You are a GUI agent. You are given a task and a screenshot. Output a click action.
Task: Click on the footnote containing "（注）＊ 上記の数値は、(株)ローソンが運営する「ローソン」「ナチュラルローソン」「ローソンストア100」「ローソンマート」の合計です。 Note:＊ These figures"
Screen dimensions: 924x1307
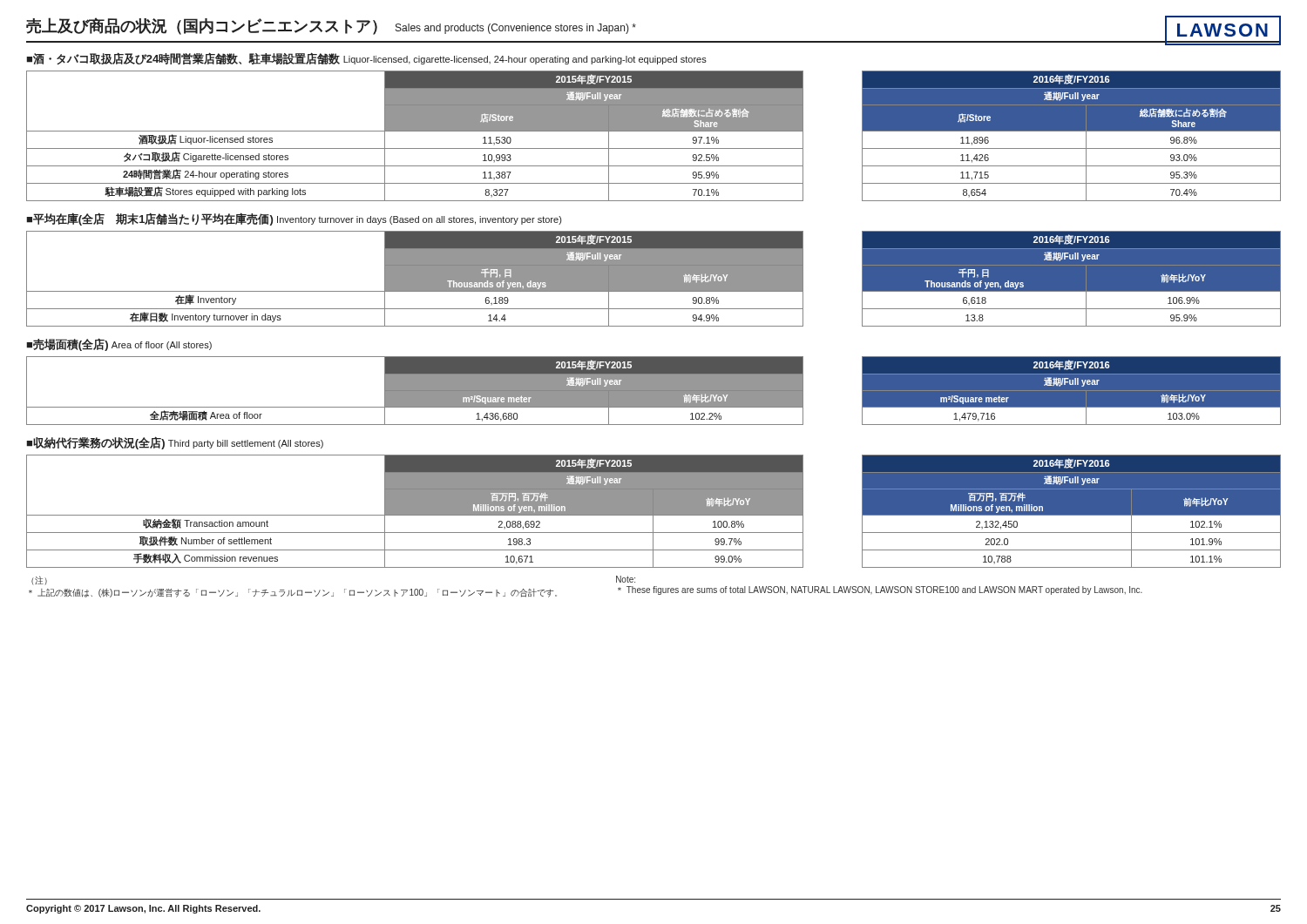coord(39,579)
